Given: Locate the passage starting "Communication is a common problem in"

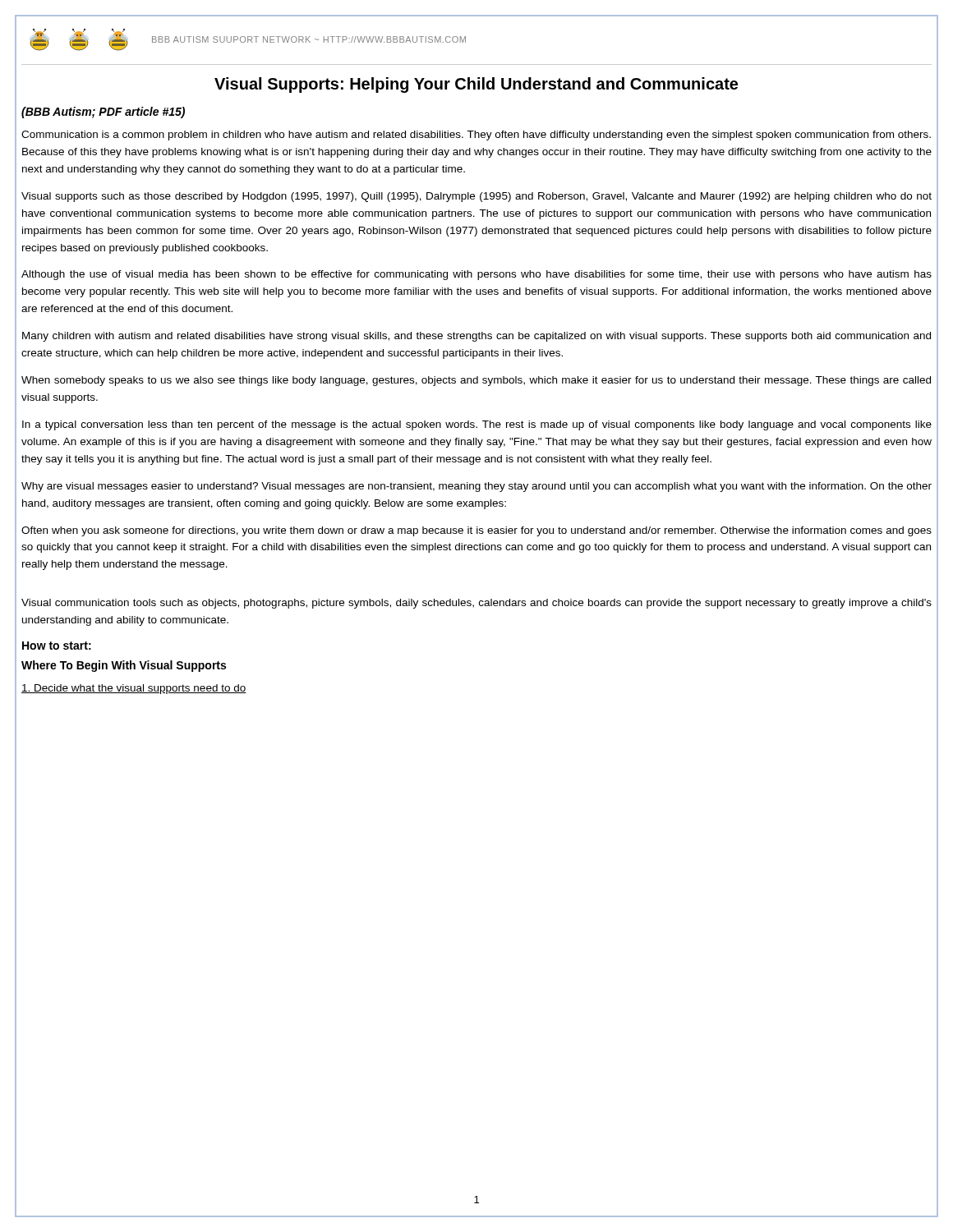Looking at the screenshot, I should point(476,151).
